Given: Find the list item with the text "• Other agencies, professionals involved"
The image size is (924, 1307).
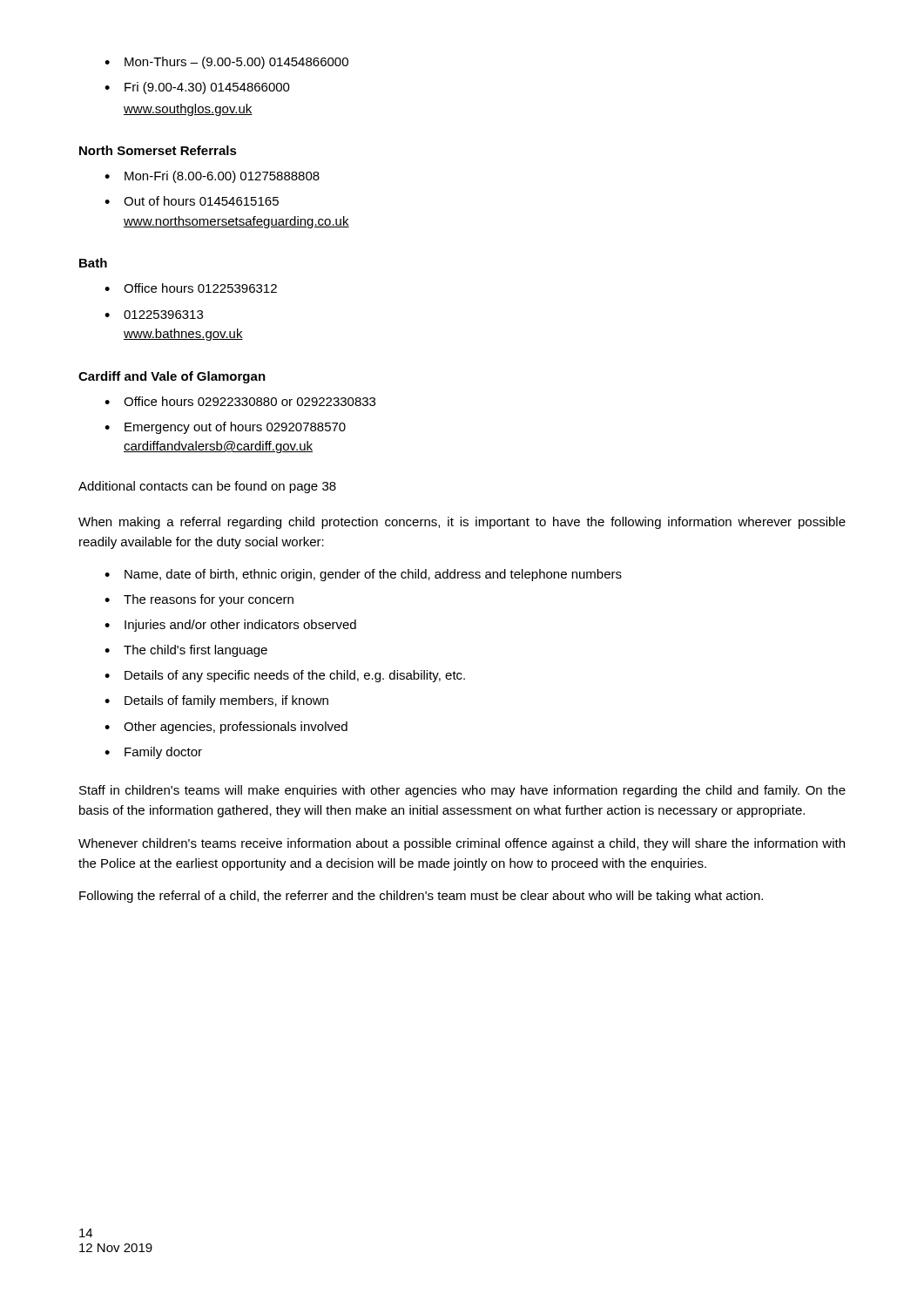Looking at the screenshot, I should 226,728.
